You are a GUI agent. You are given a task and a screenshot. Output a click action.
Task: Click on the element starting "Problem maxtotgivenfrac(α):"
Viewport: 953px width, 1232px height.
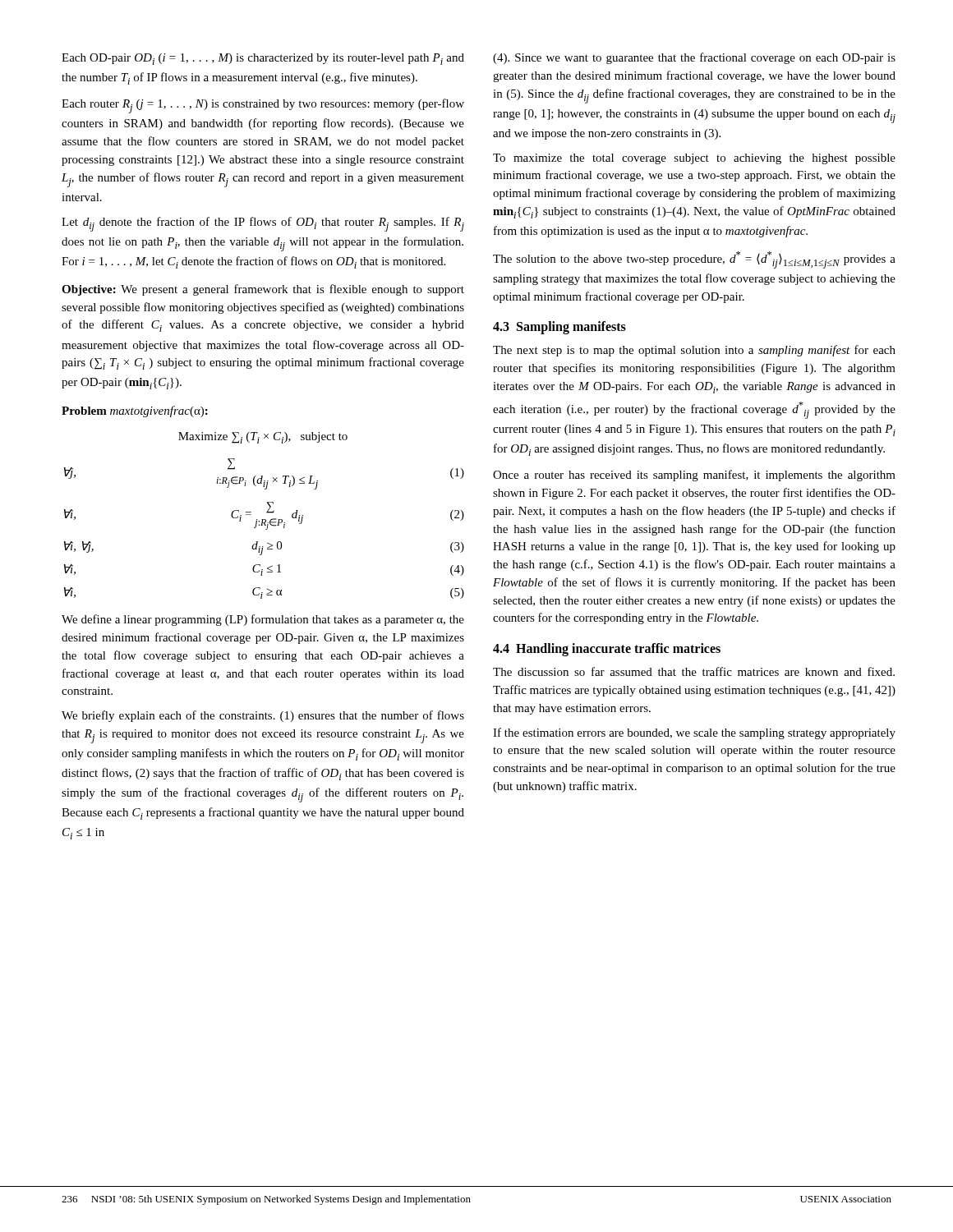coord(135,411)
